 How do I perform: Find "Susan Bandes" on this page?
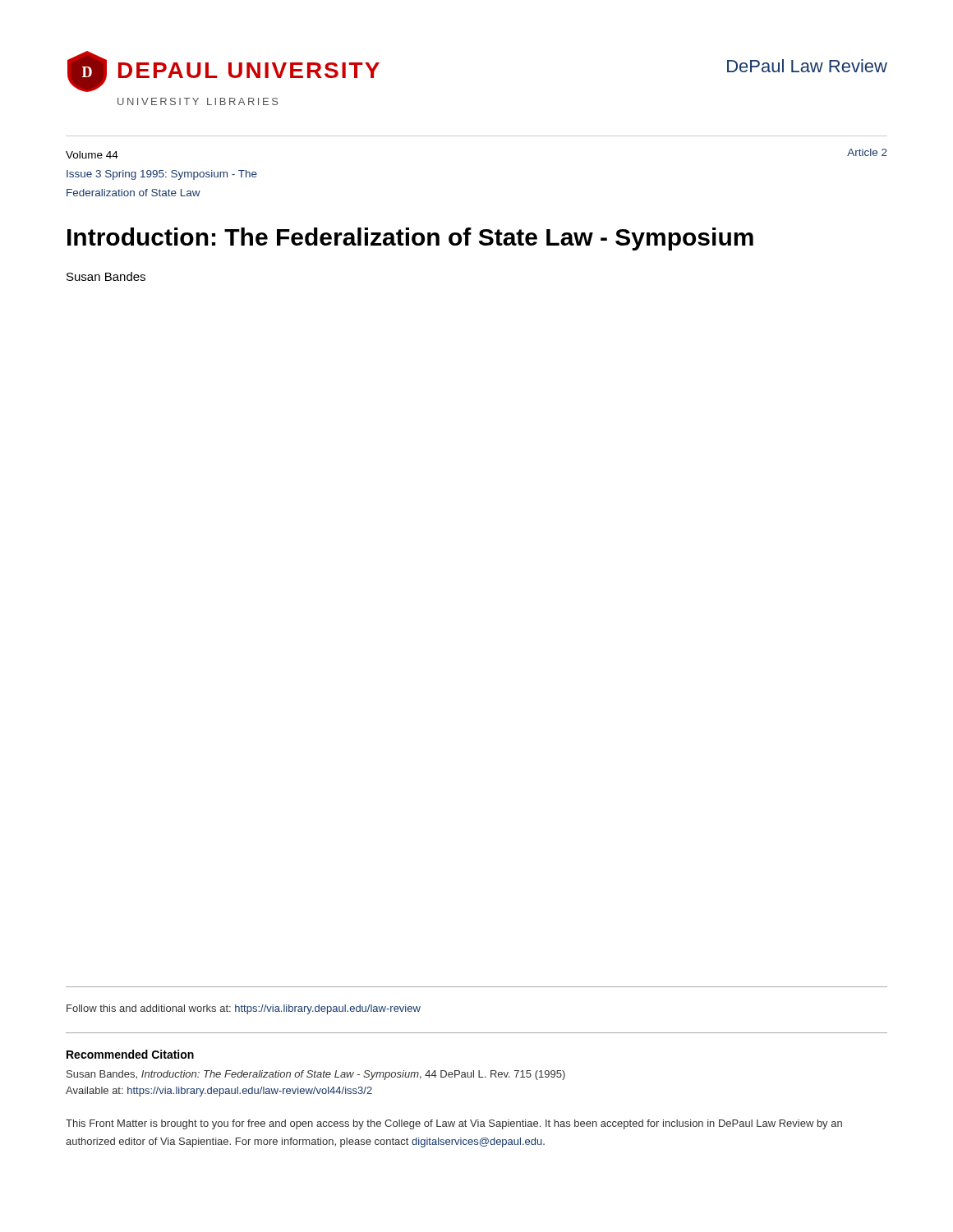106,276
